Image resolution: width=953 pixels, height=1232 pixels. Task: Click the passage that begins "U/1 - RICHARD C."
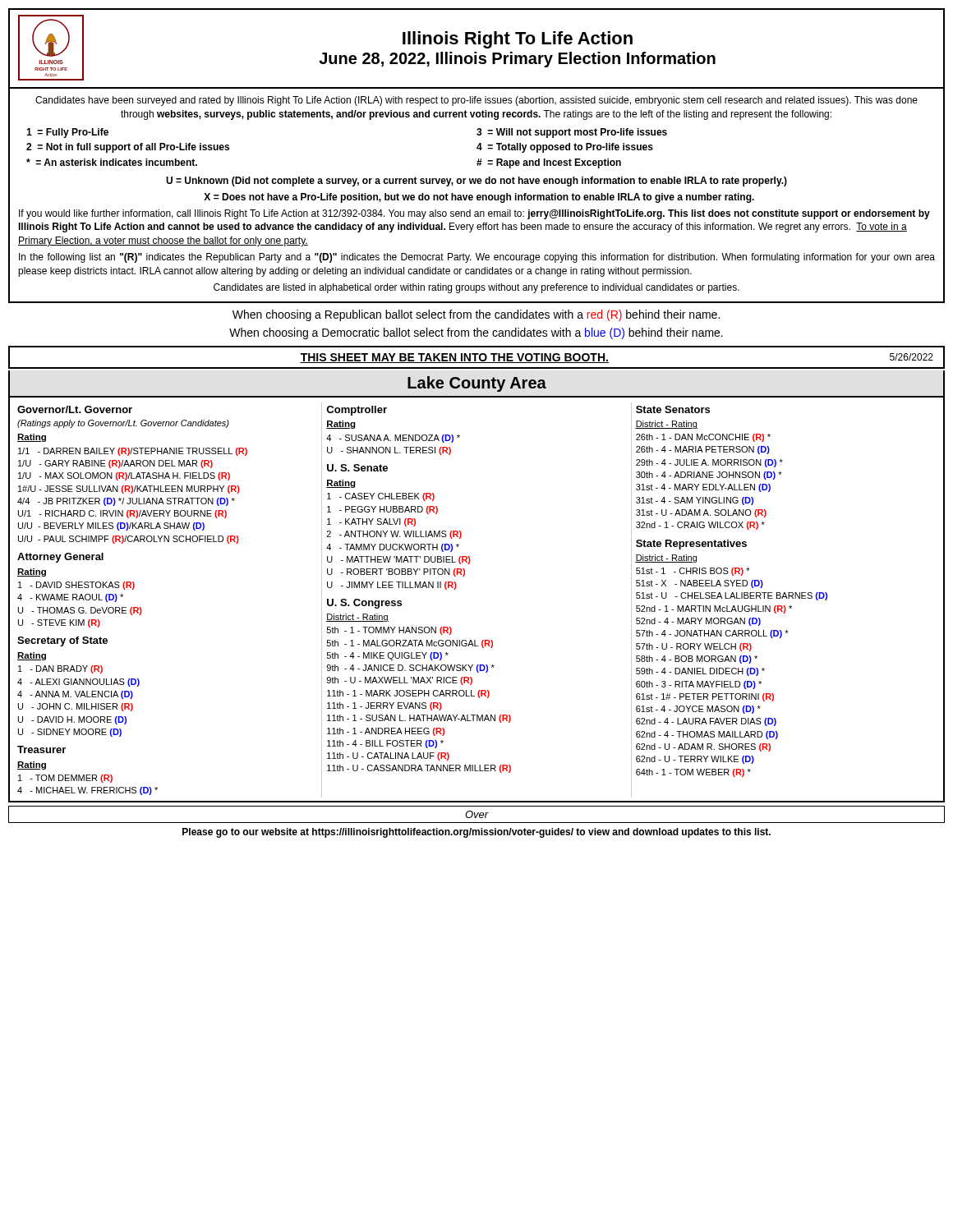122,513
